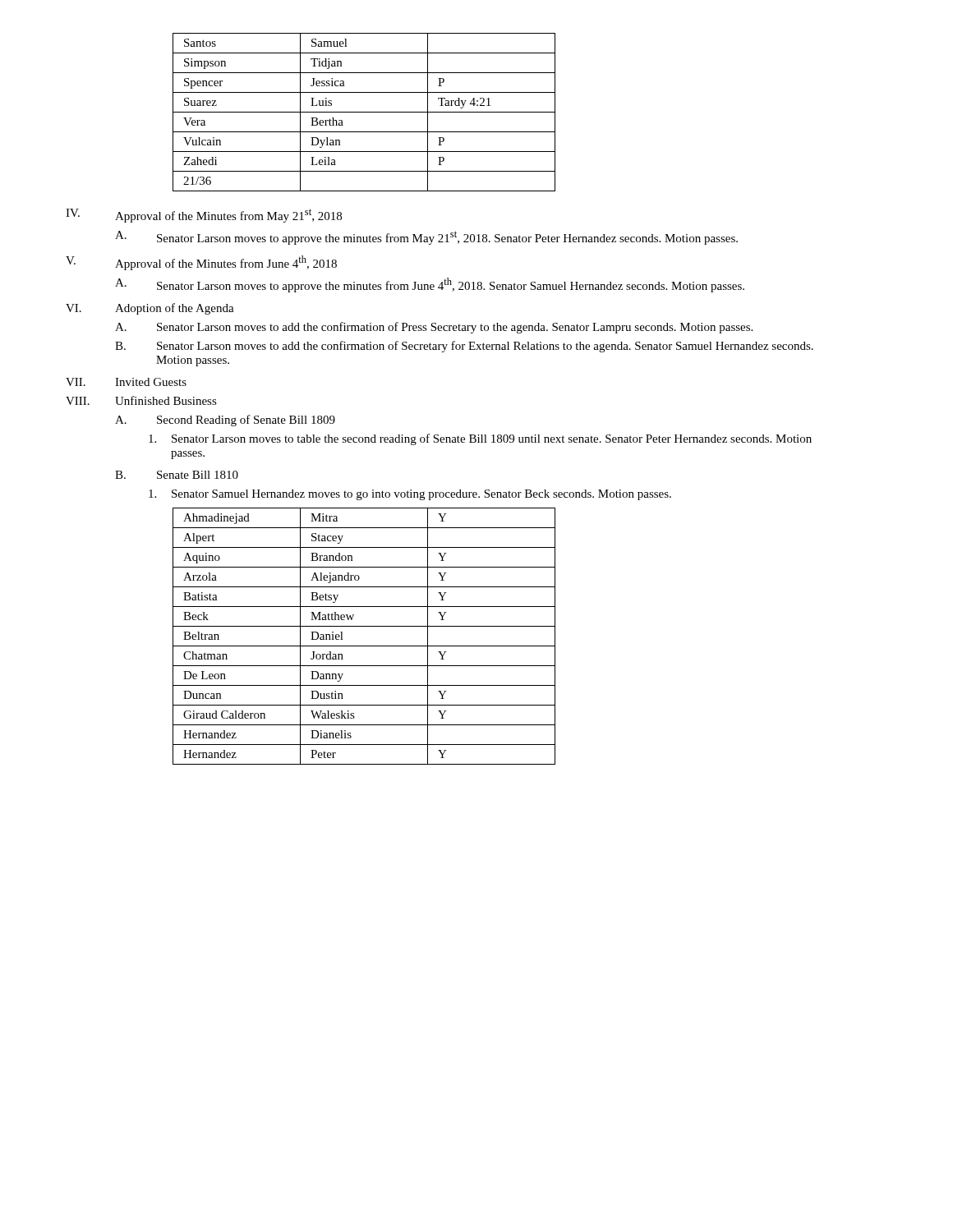Viewport: 953px width, 1232px height.
Task: Click on the list item that says "Senator Larson moves to table"
Action: click(484, 446)
